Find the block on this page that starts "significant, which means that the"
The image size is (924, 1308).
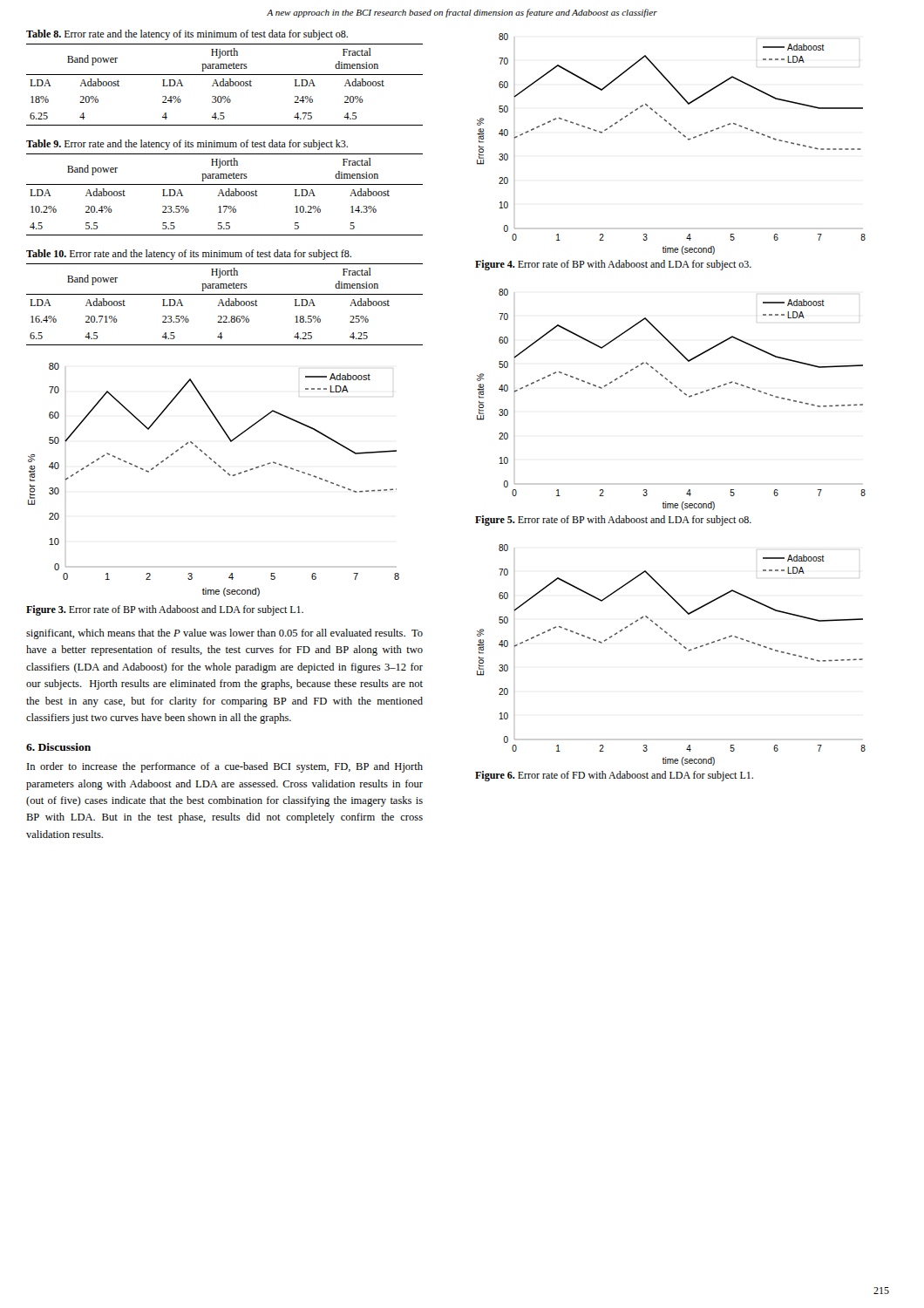pos(224,675)
